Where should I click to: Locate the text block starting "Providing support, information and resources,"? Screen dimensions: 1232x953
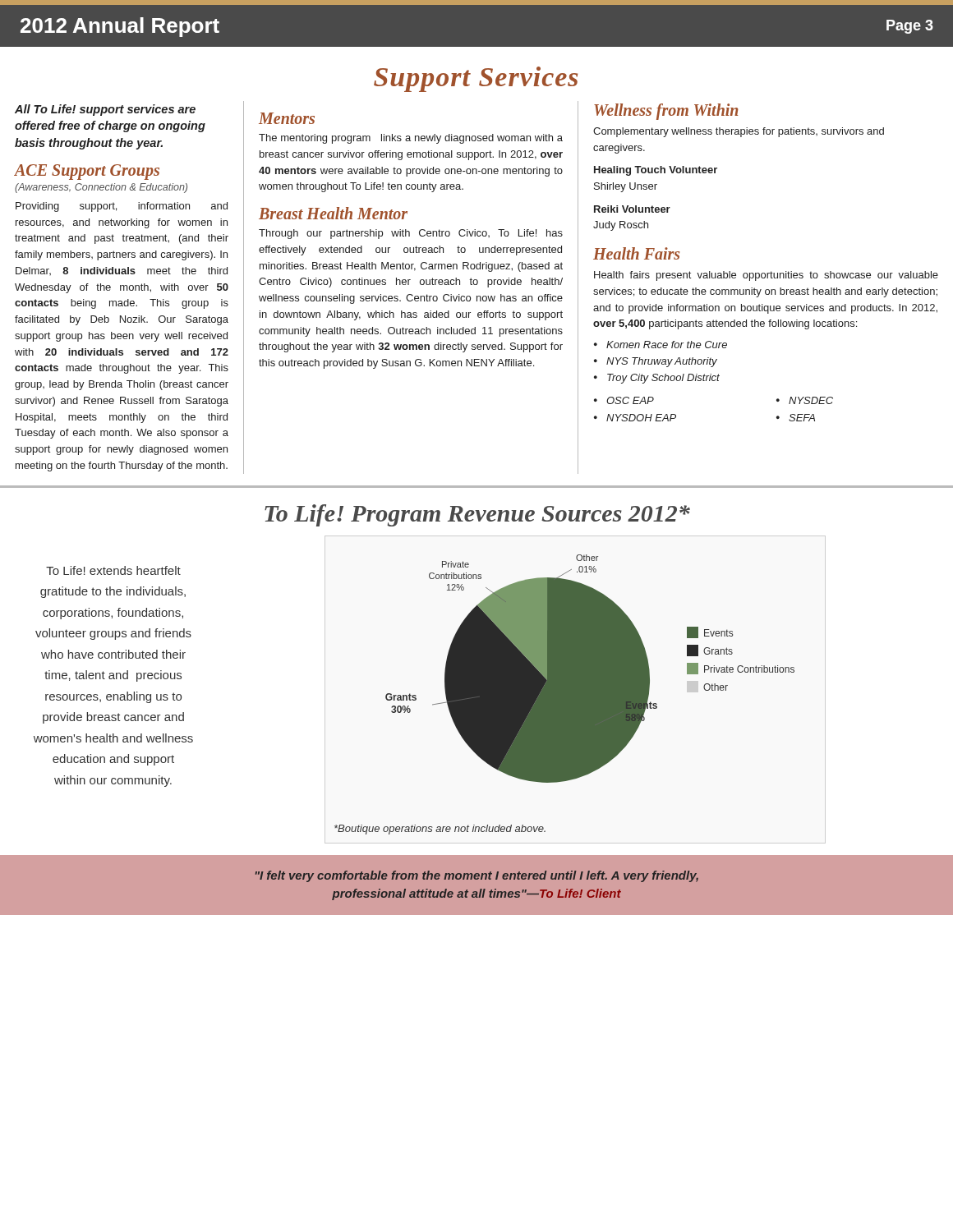(122, 335)
